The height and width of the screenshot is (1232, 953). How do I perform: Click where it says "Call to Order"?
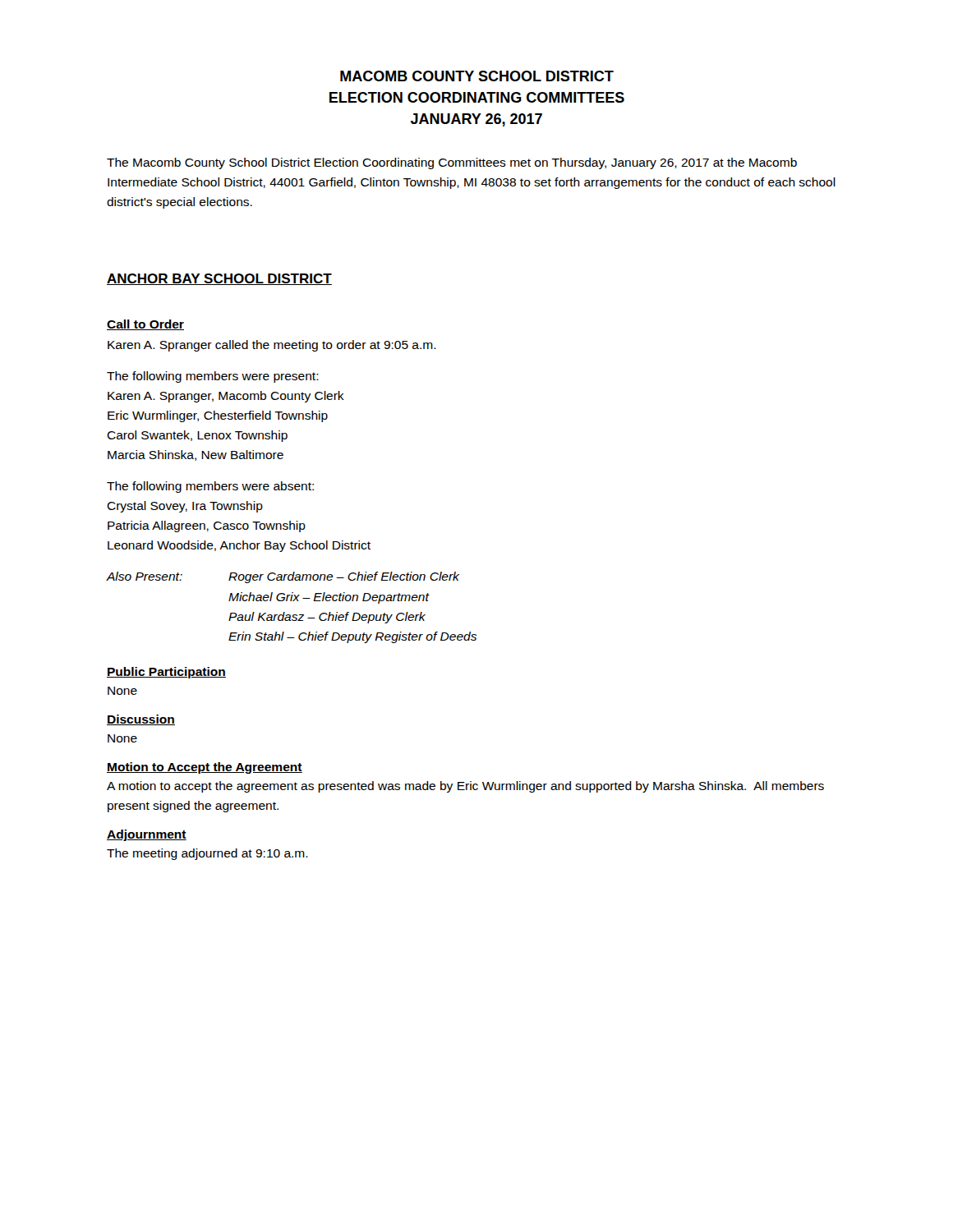click(x=145, y=324)
